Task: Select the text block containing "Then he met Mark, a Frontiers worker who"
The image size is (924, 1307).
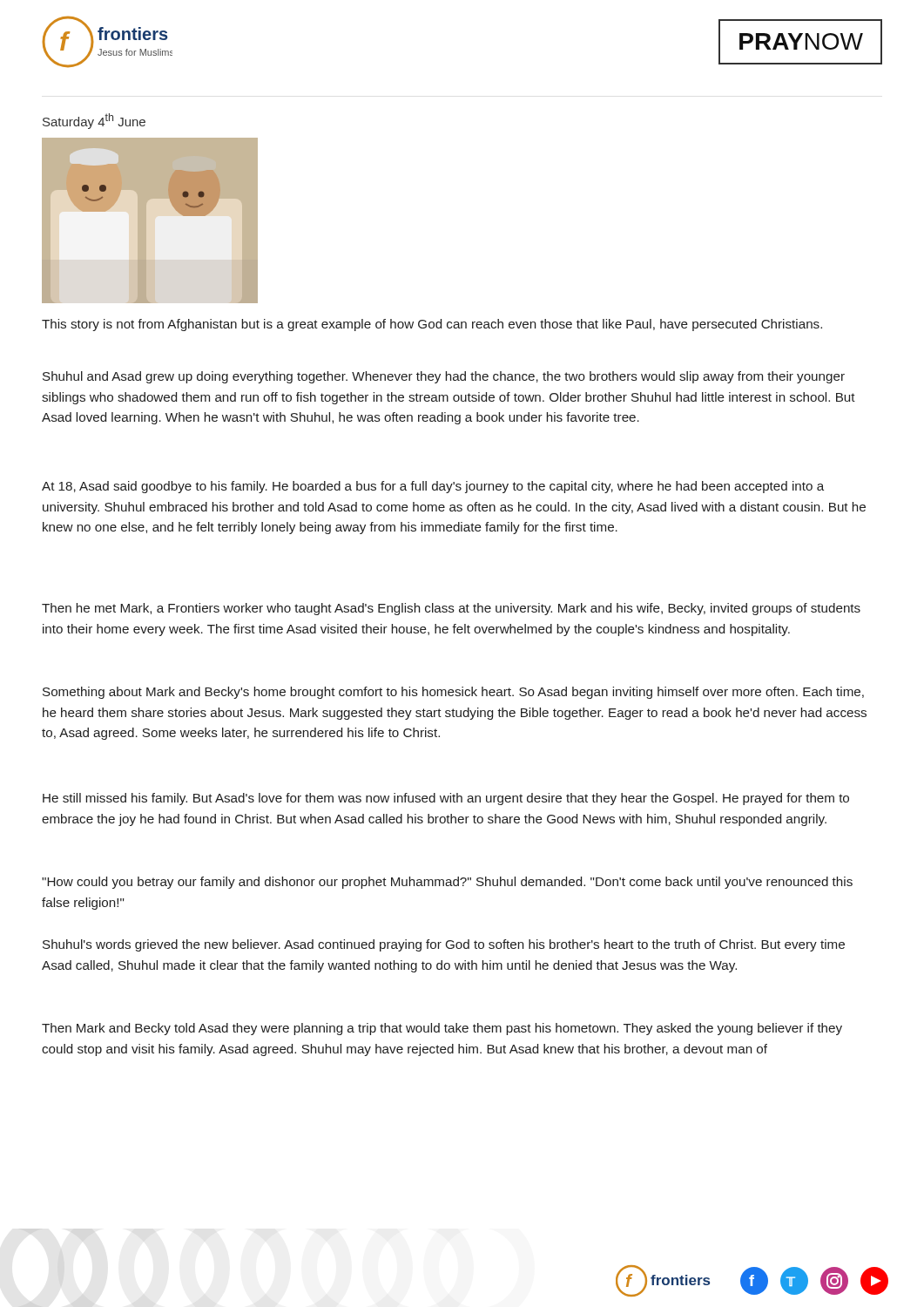Action: point(451,618)
